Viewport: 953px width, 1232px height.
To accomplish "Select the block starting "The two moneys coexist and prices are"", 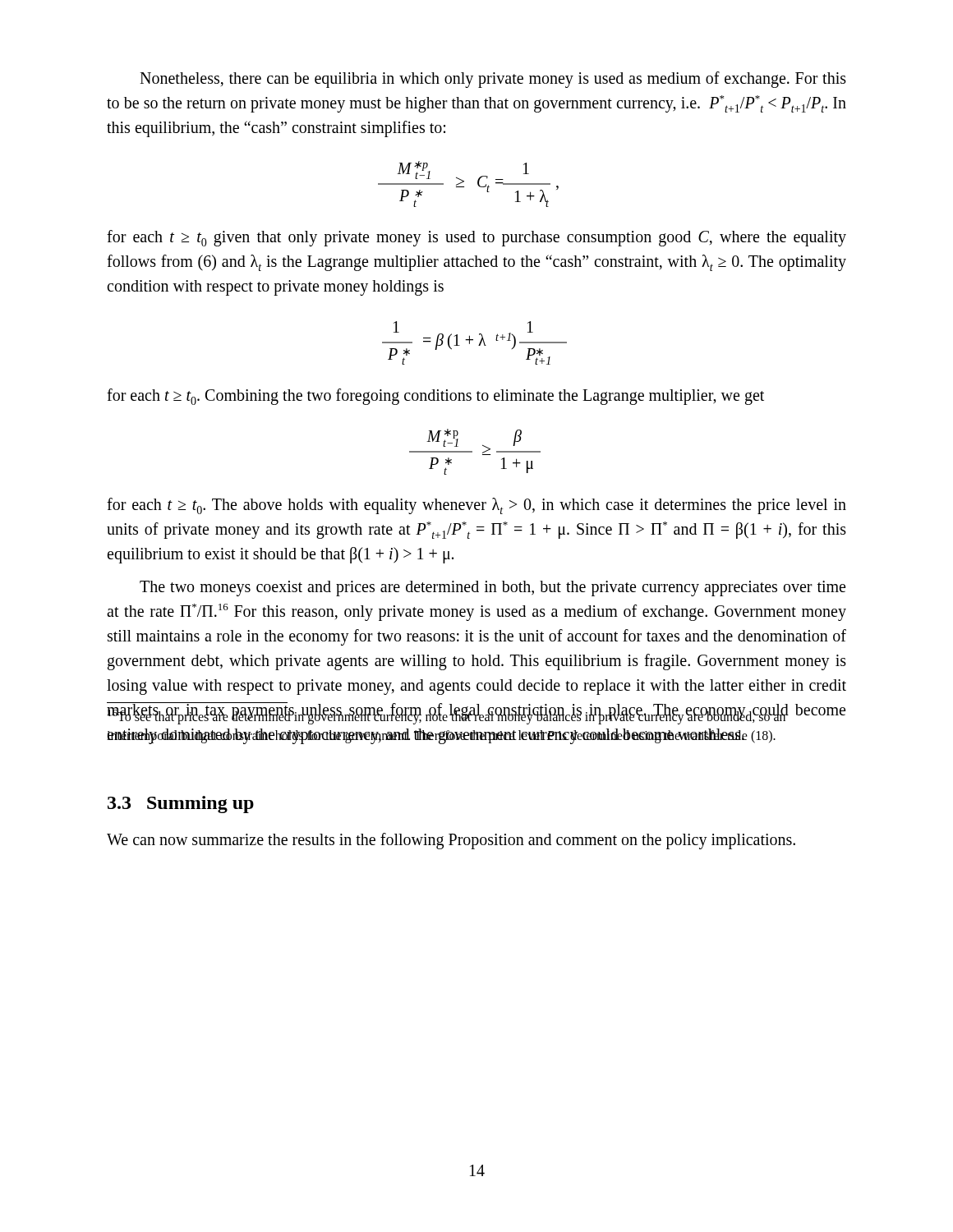I will point(476,660).
